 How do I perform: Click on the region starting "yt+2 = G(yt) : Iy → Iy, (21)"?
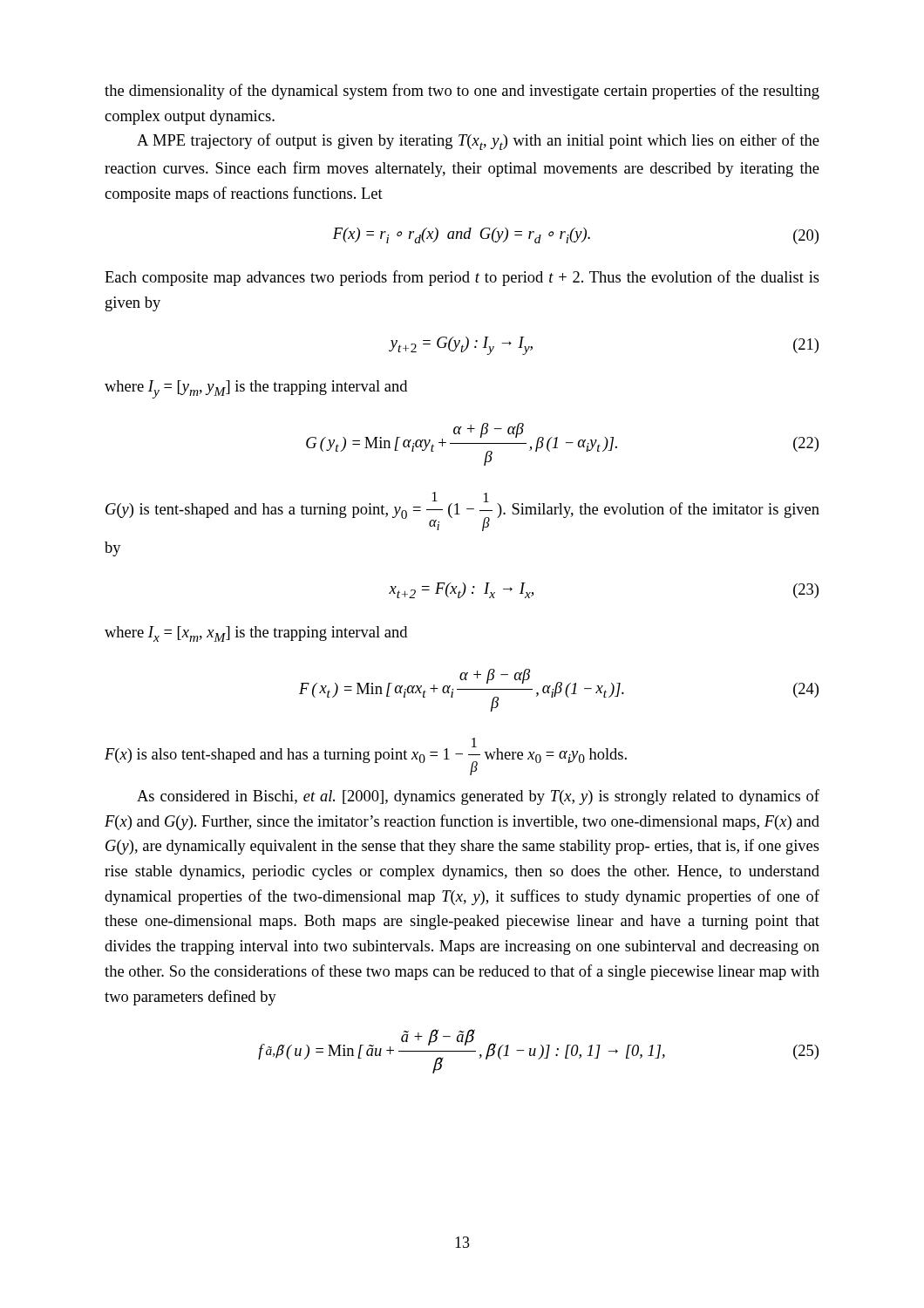click(x=458, y=345)
